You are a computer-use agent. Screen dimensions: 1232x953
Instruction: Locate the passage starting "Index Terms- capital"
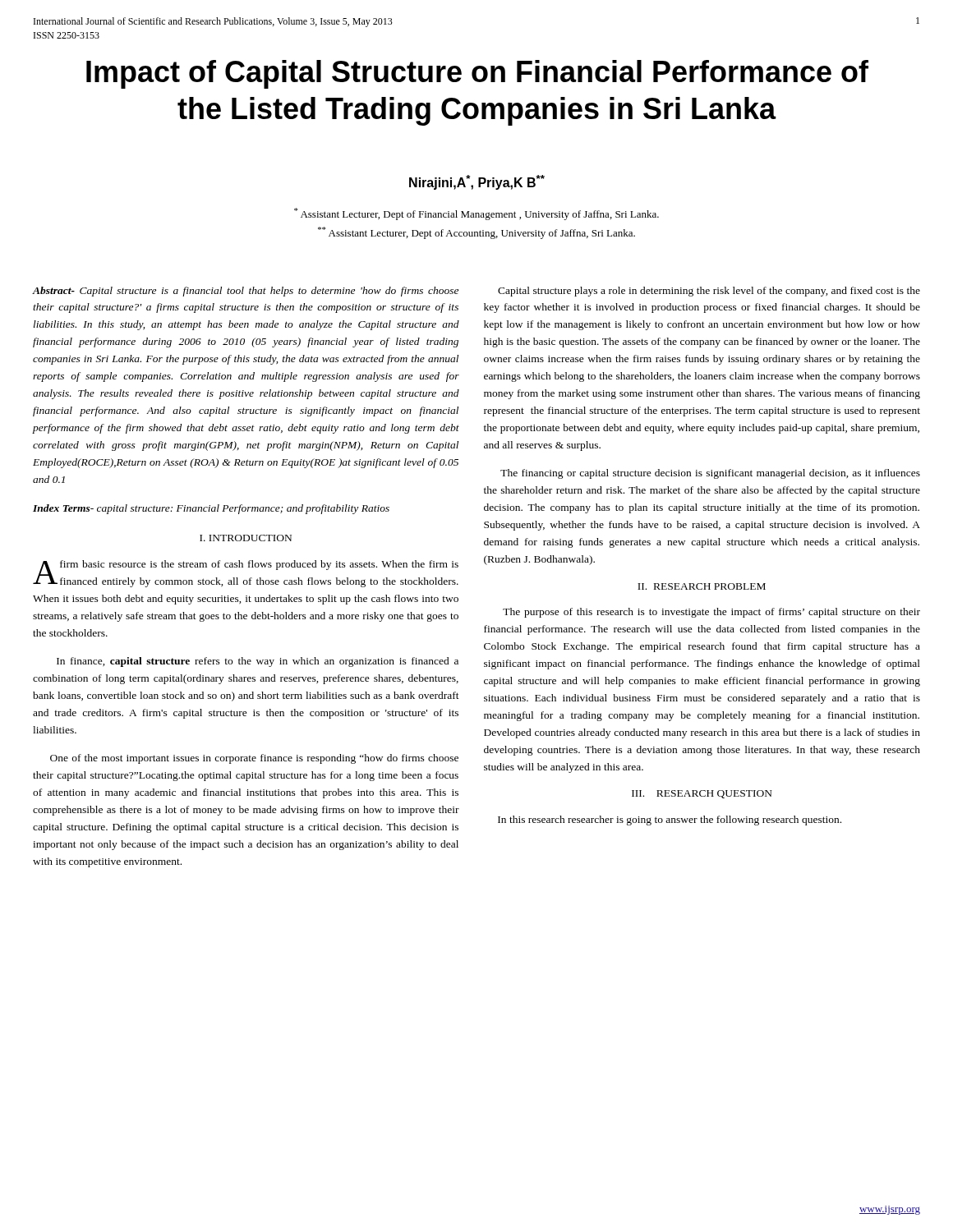246,508
